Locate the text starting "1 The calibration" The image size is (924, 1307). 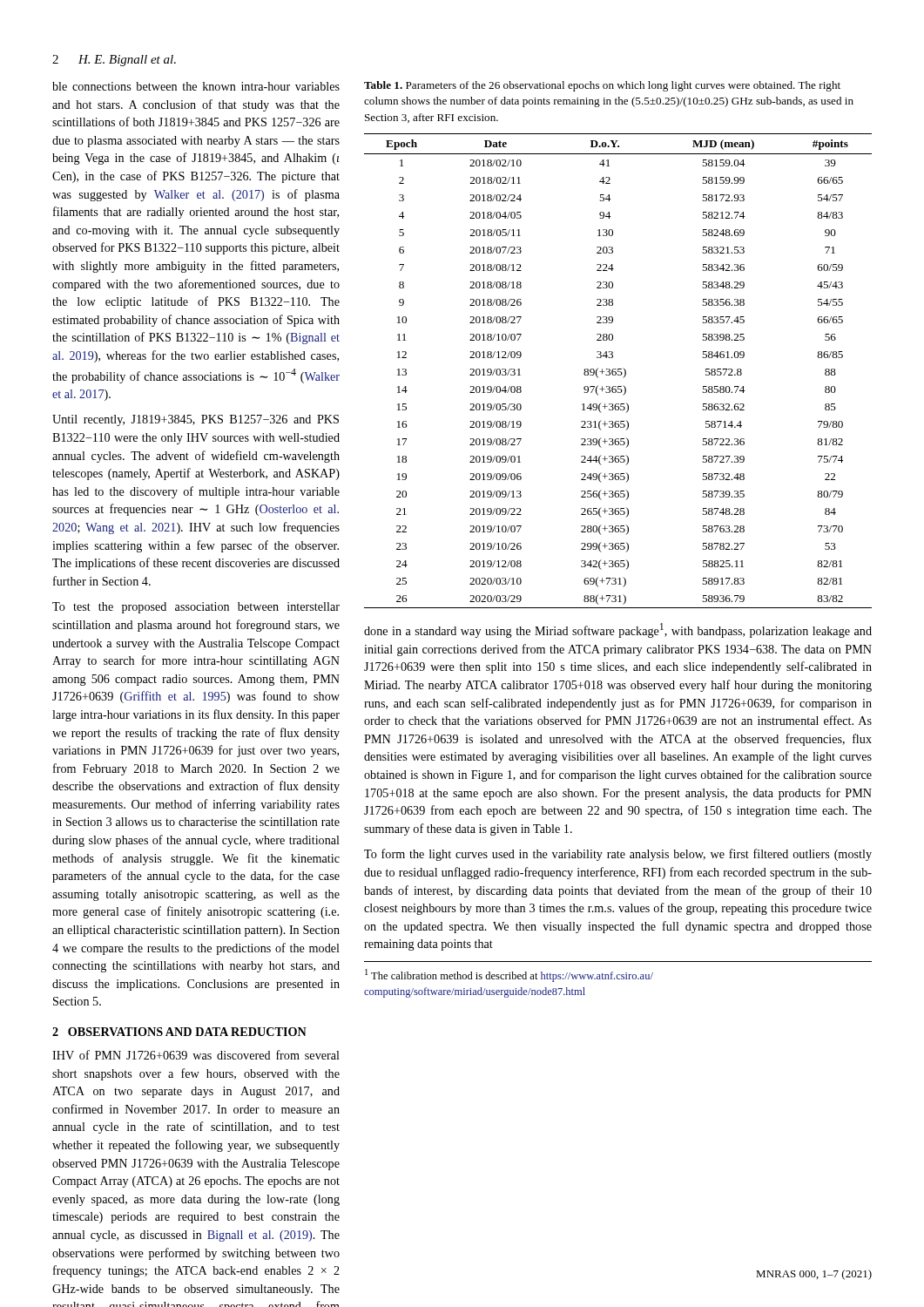pyautogui.click(x=509, y=982)
